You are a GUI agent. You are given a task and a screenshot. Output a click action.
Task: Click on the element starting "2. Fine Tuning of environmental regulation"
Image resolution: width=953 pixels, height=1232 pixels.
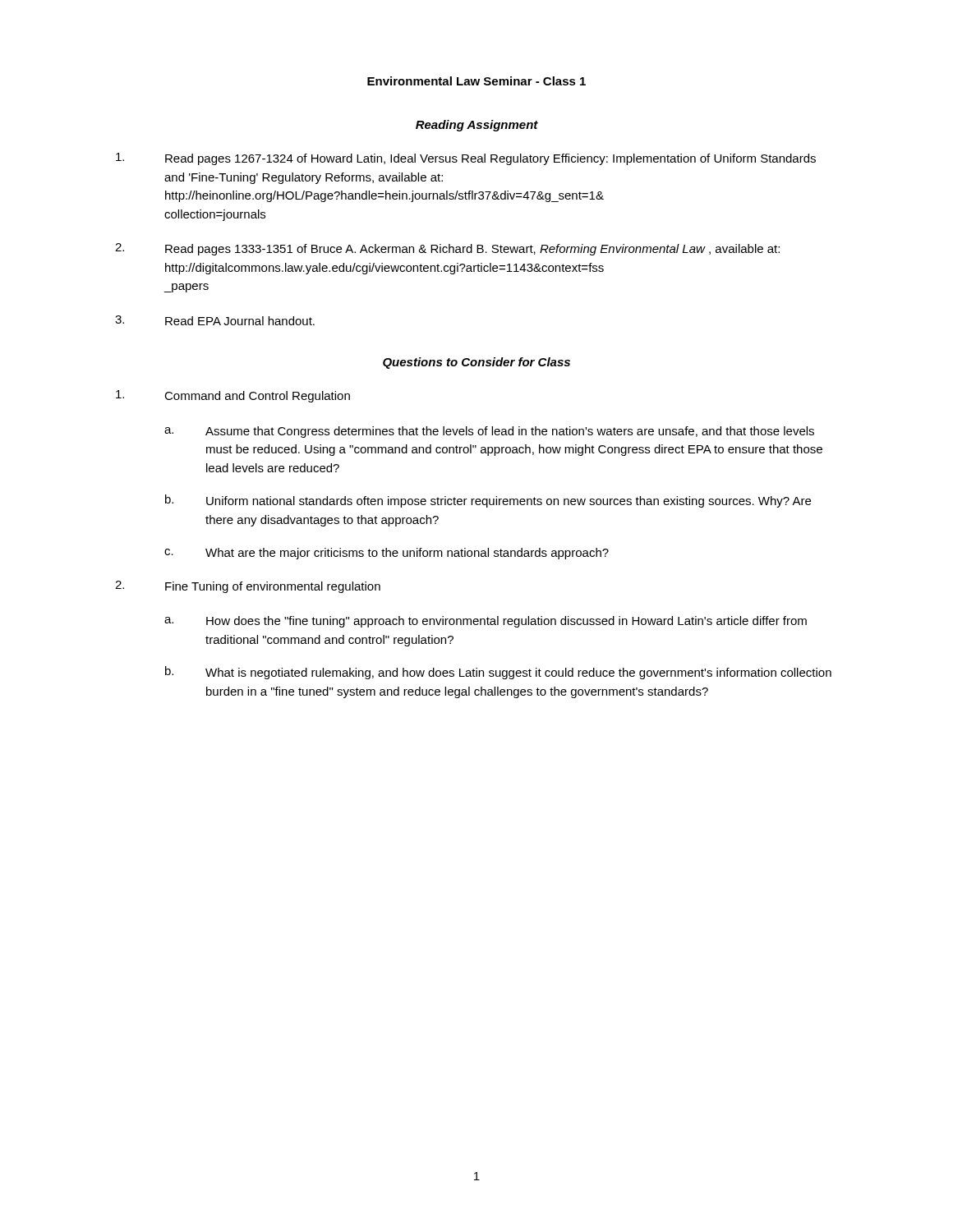coord(248,587)
